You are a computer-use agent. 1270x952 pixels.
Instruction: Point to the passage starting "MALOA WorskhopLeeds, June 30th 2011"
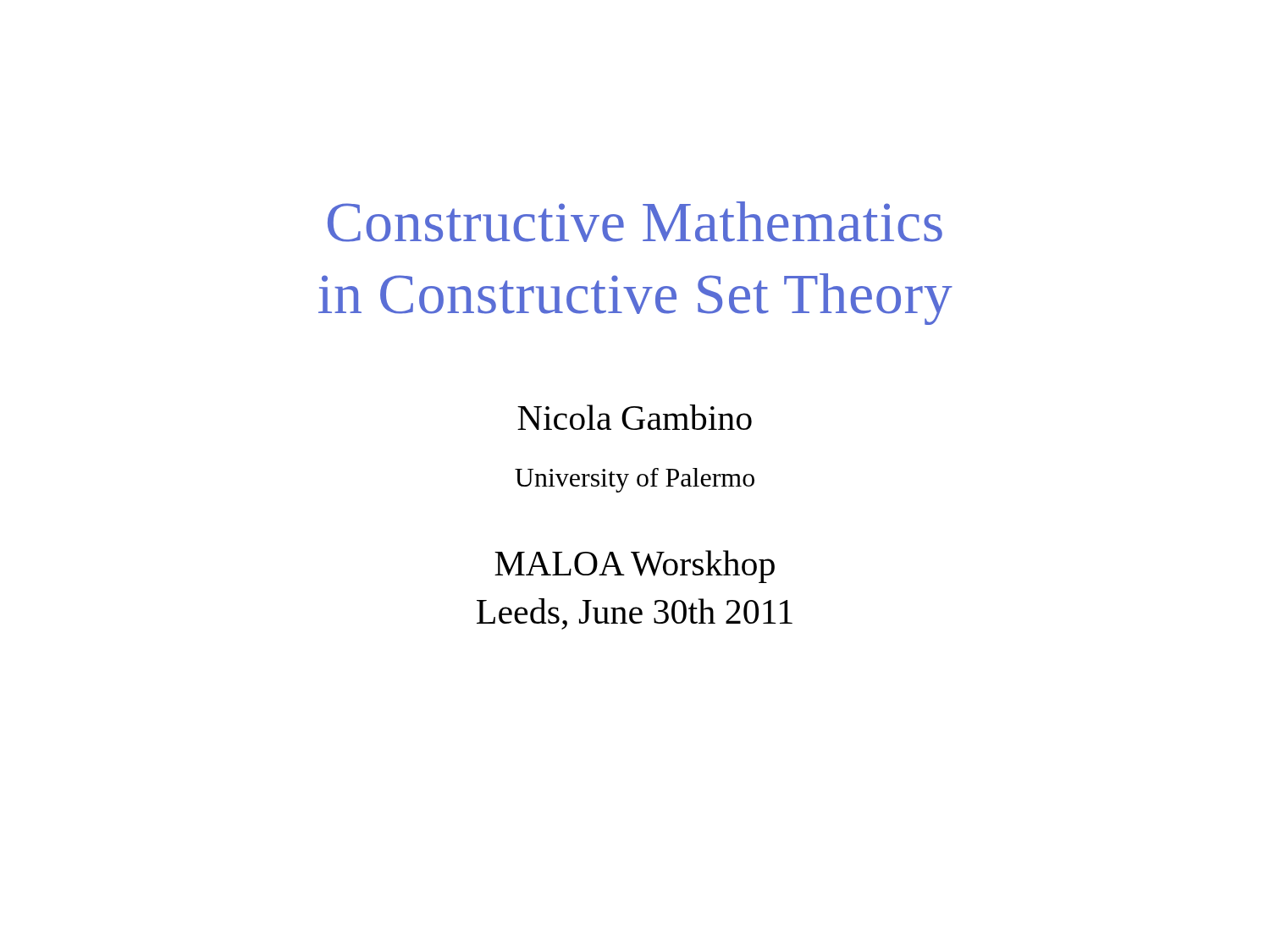pos(635,588)
